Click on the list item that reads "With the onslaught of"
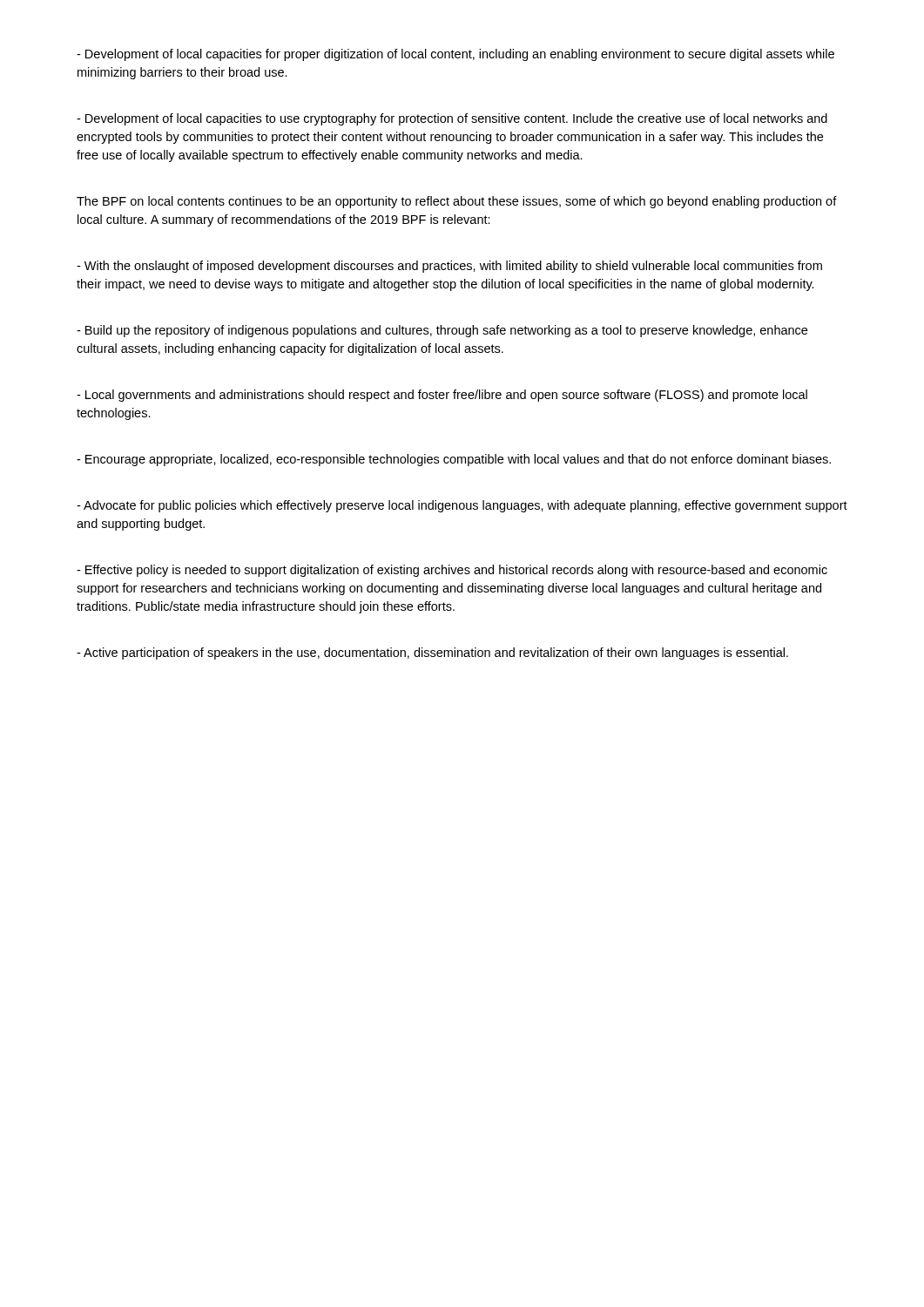Screen dimensions: 1307x924 [x=462, y=275]
